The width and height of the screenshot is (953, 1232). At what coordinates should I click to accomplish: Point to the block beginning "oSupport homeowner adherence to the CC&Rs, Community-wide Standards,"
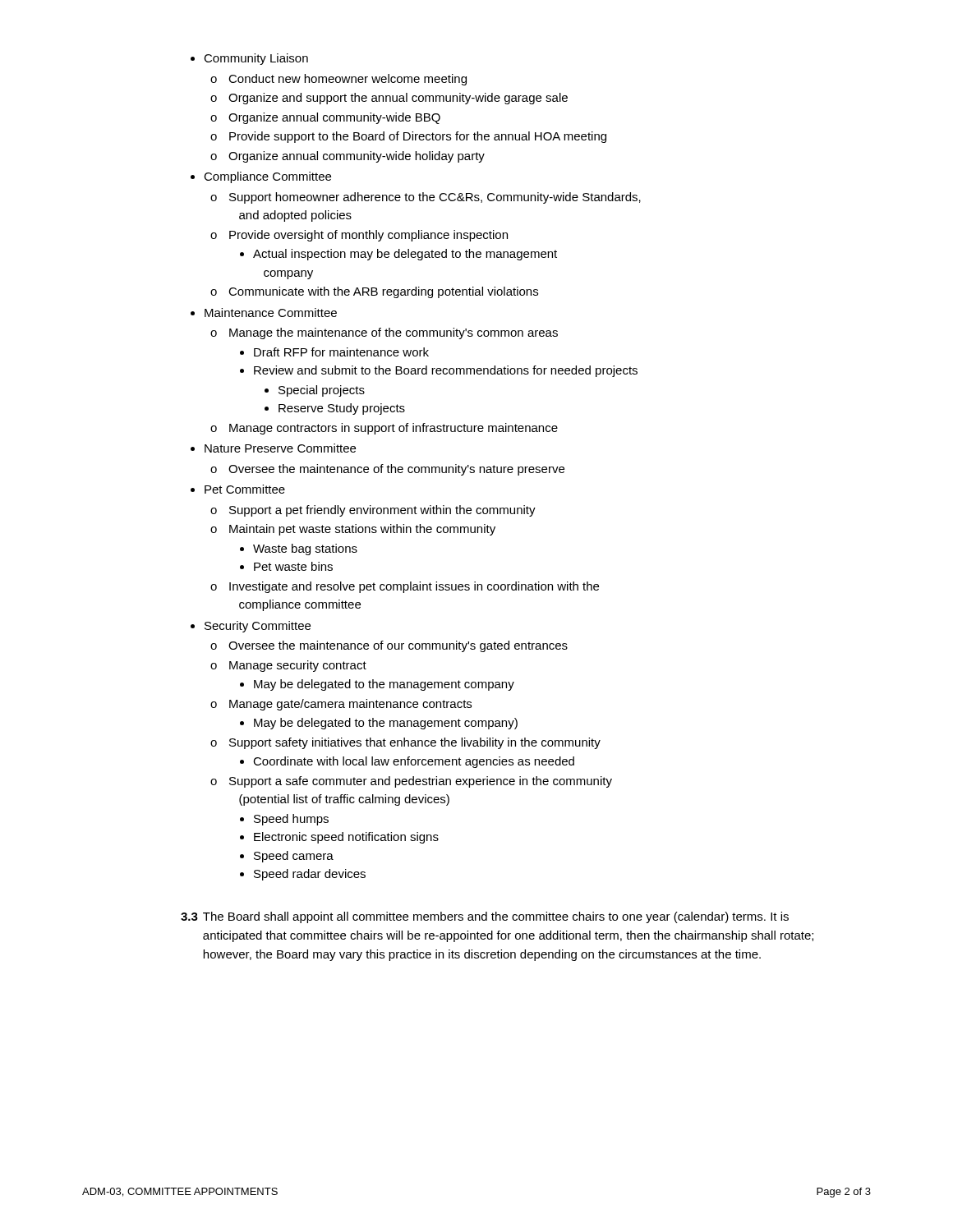click(x=435, y=205)
